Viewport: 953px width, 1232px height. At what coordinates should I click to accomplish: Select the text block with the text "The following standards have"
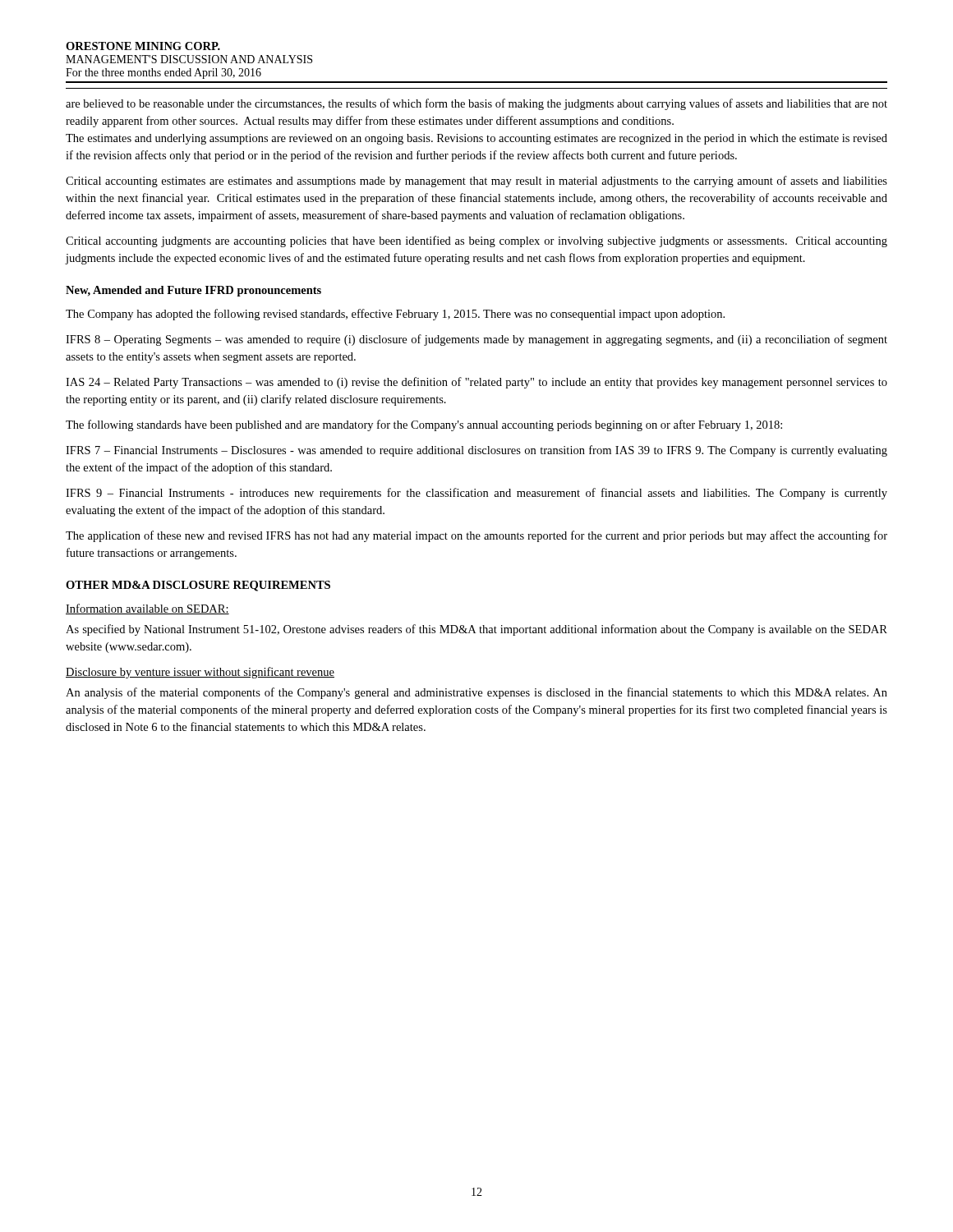(x=476, y=425)
